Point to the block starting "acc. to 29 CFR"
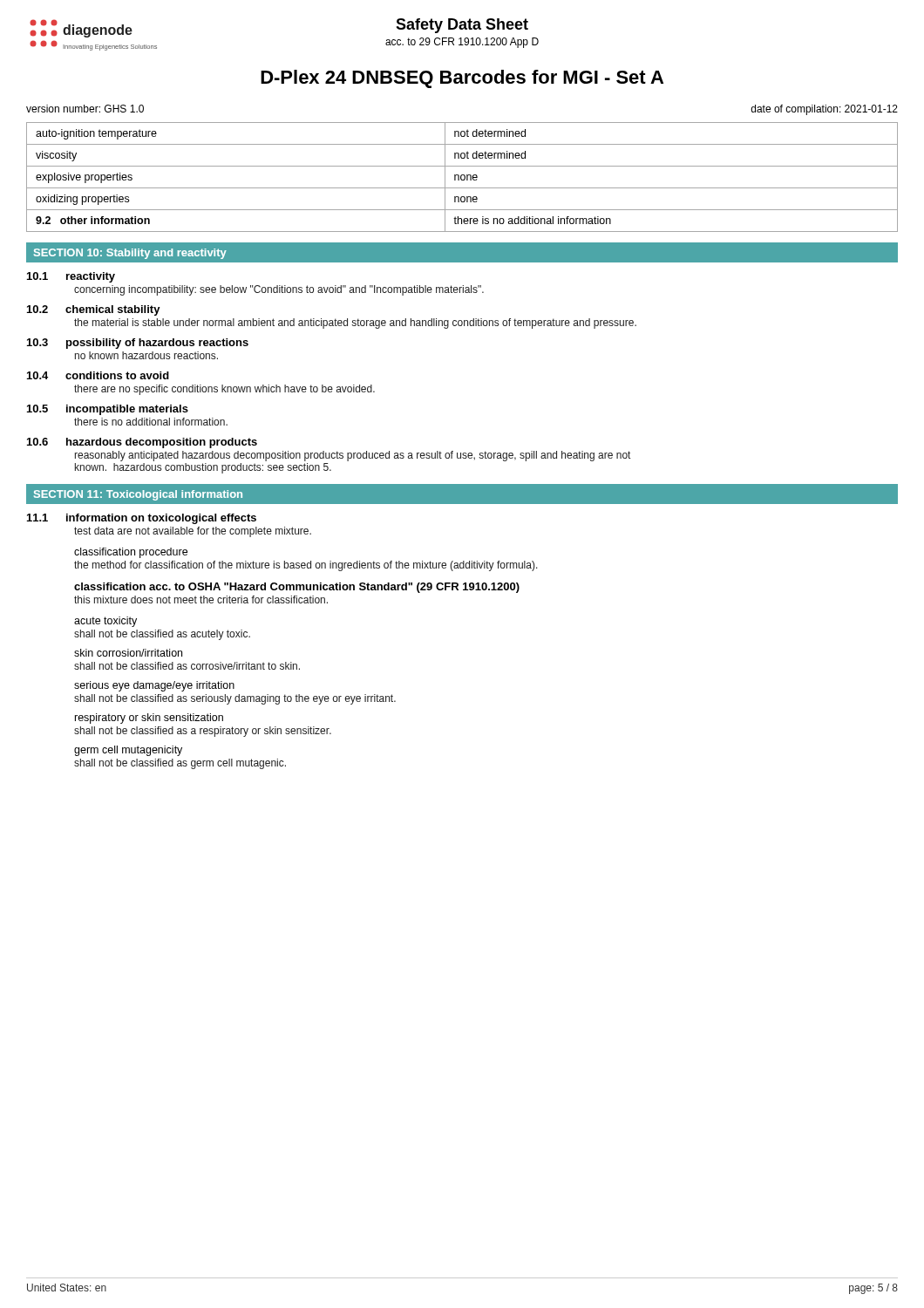 [462, 42]
